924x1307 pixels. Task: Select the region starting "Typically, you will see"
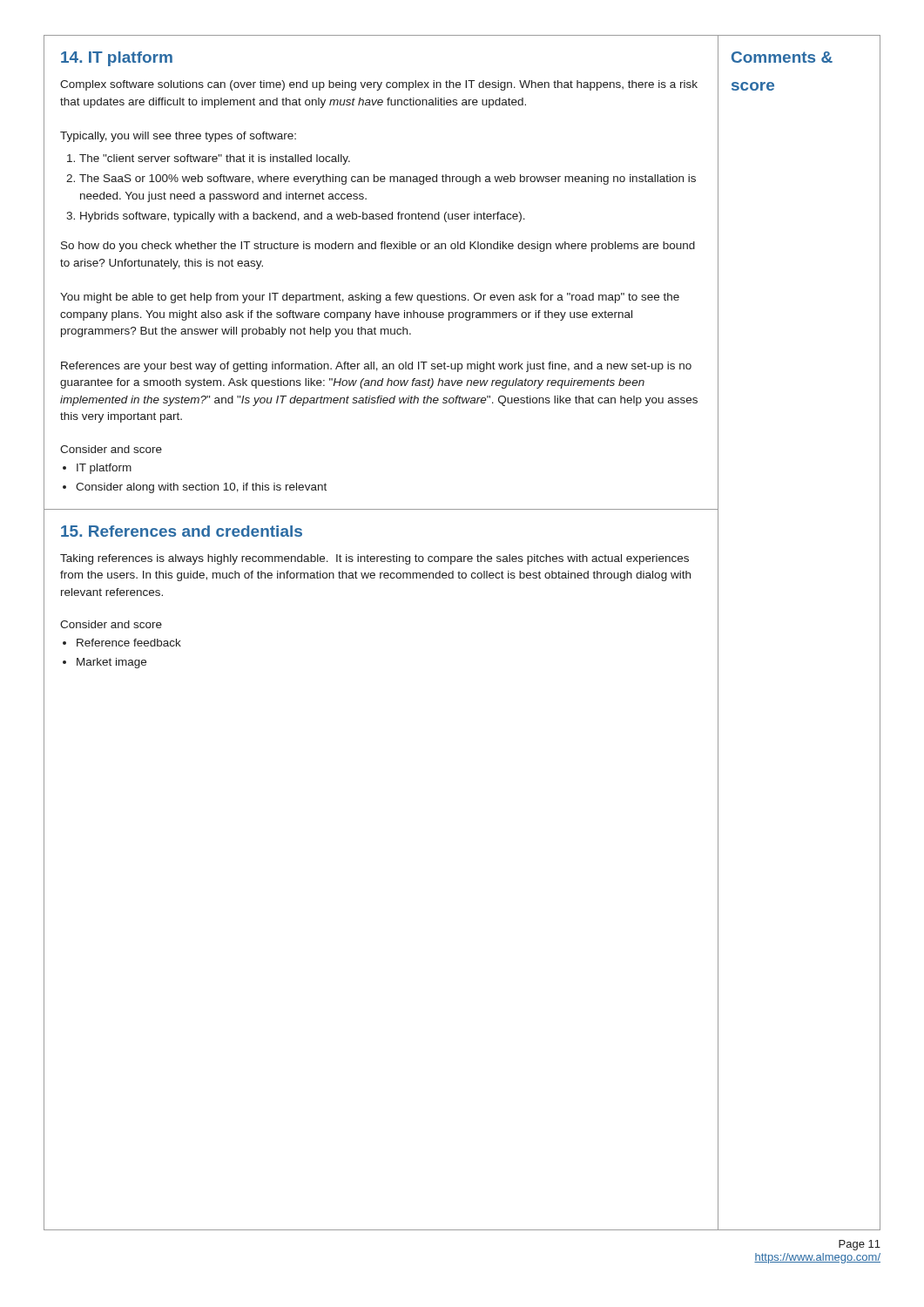[178, 137]
